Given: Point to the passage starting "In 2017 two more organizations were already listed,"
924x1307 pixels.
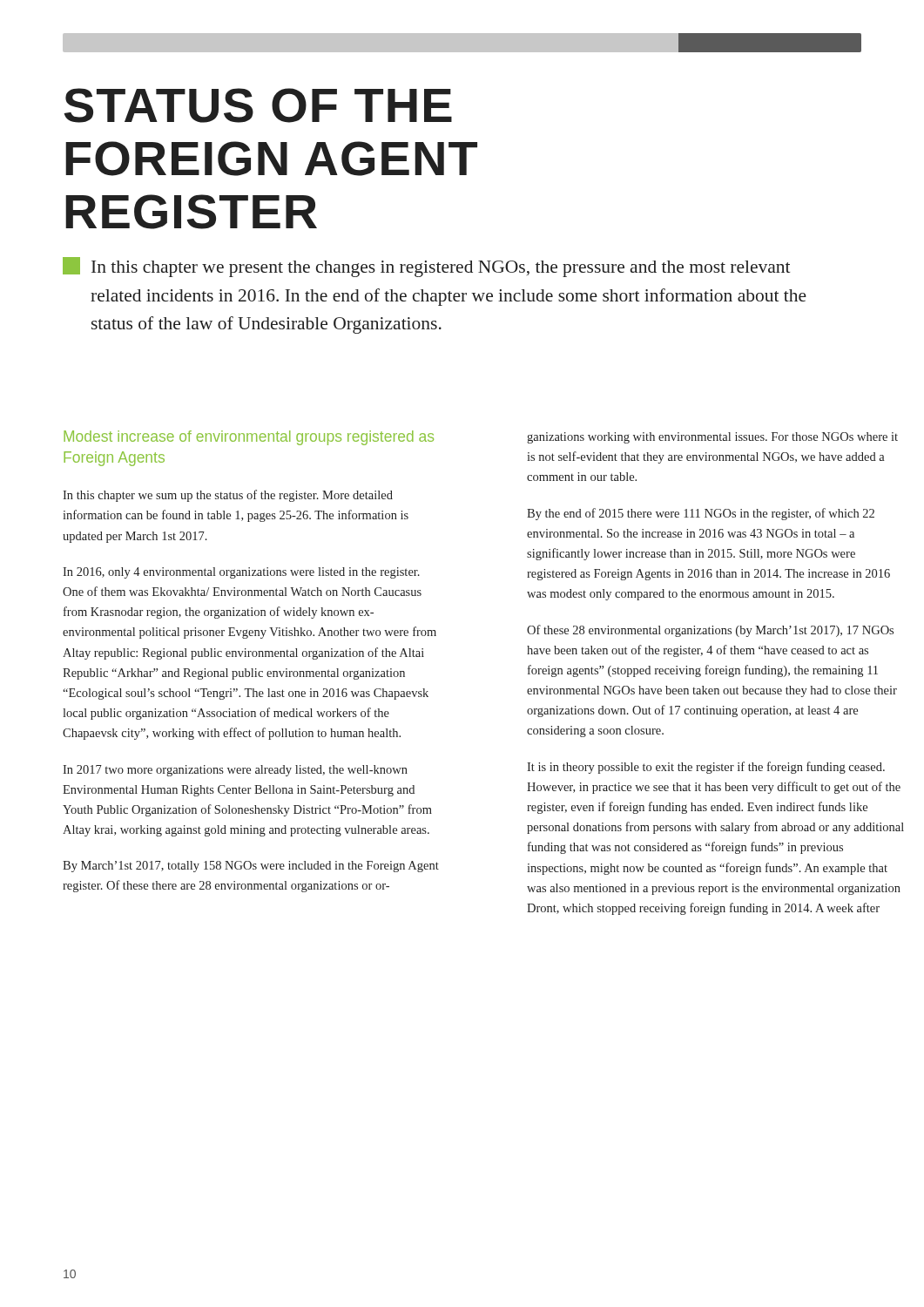Looking at the screenshot, I should pyautogui.click(x=247, y=799).
